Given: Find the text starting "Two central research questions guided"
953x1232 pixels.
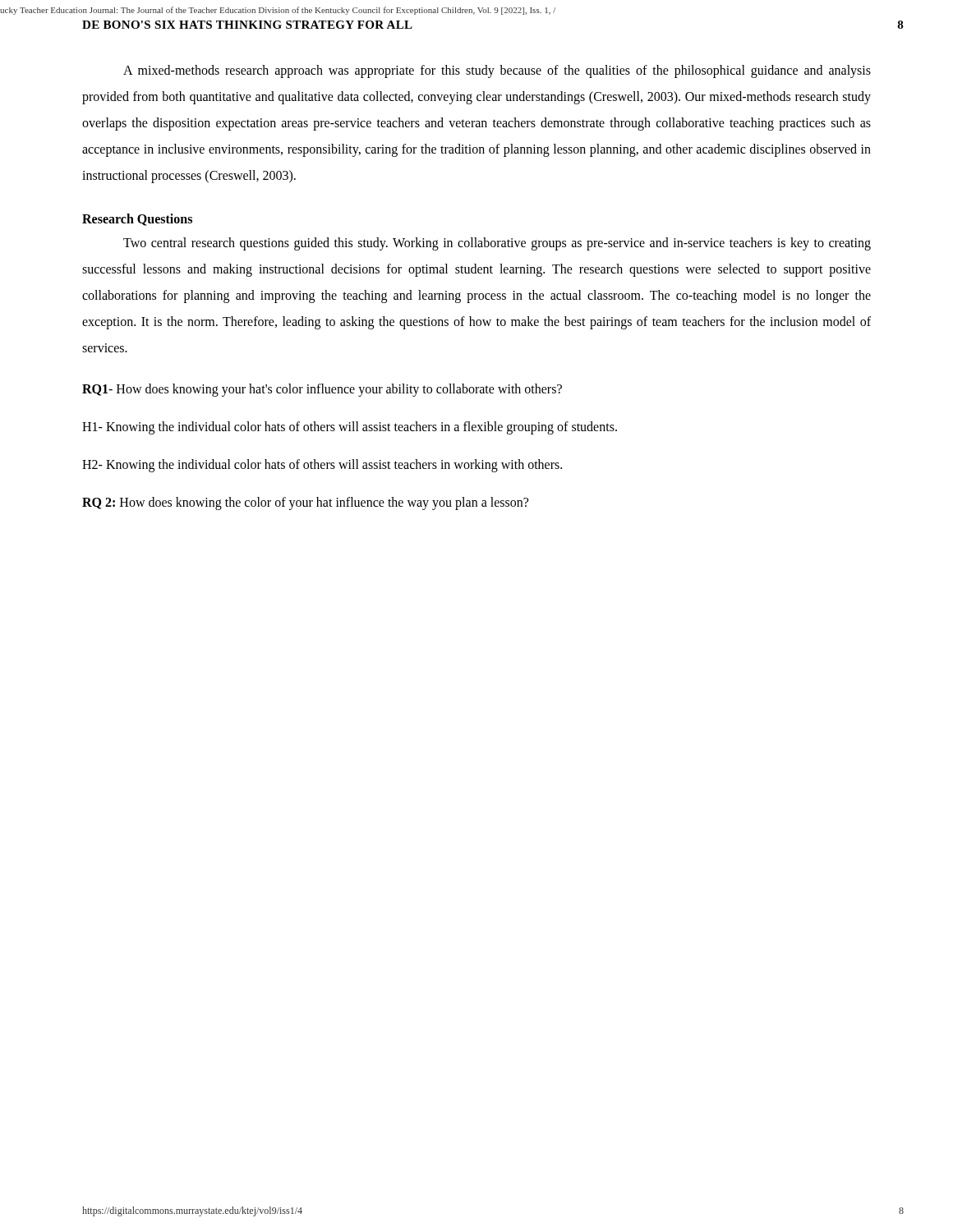Looking at the screenshot, I should click(x=476, y=295).
